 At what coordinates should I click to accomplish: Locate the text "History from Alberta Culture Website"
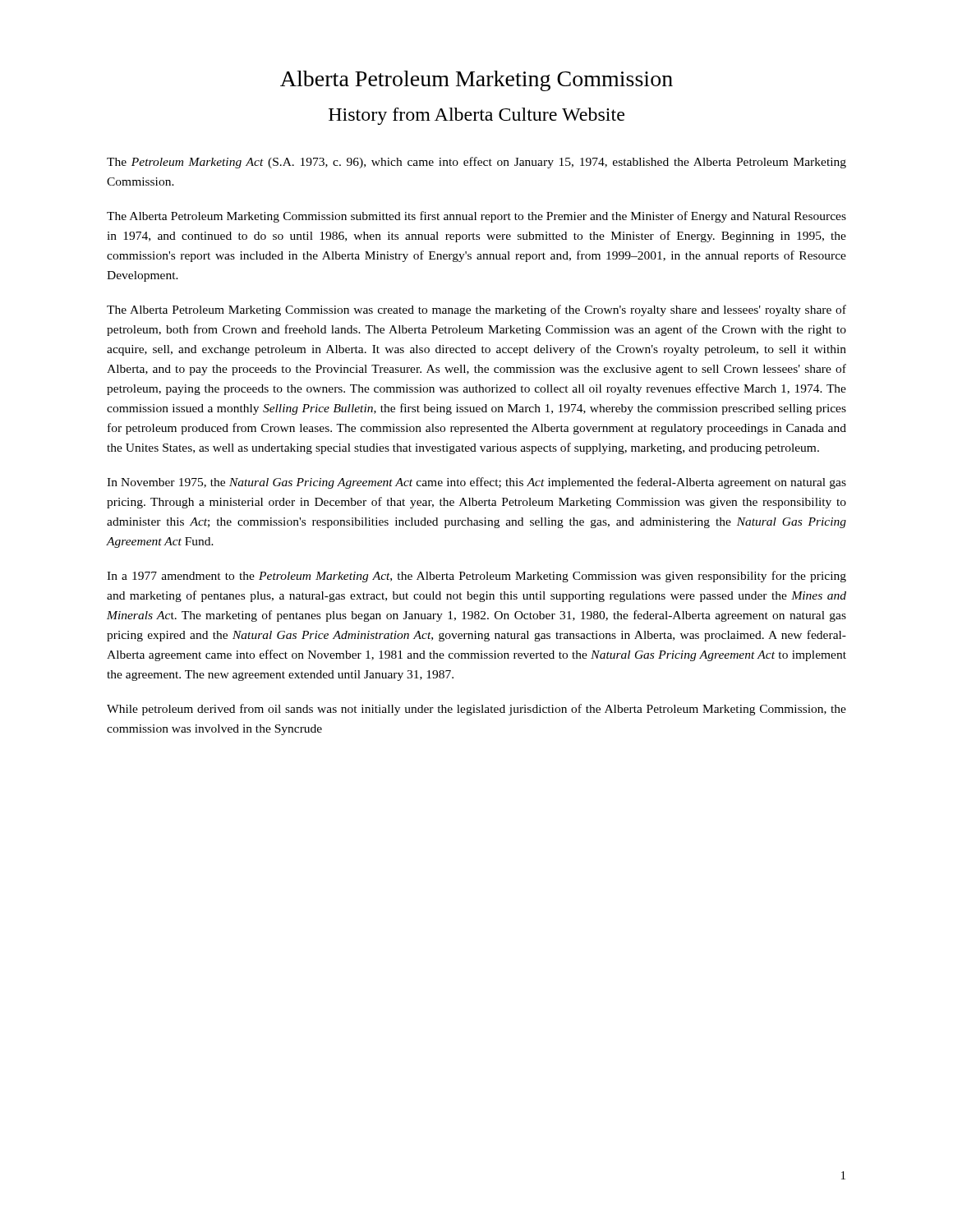click(476, 114)
